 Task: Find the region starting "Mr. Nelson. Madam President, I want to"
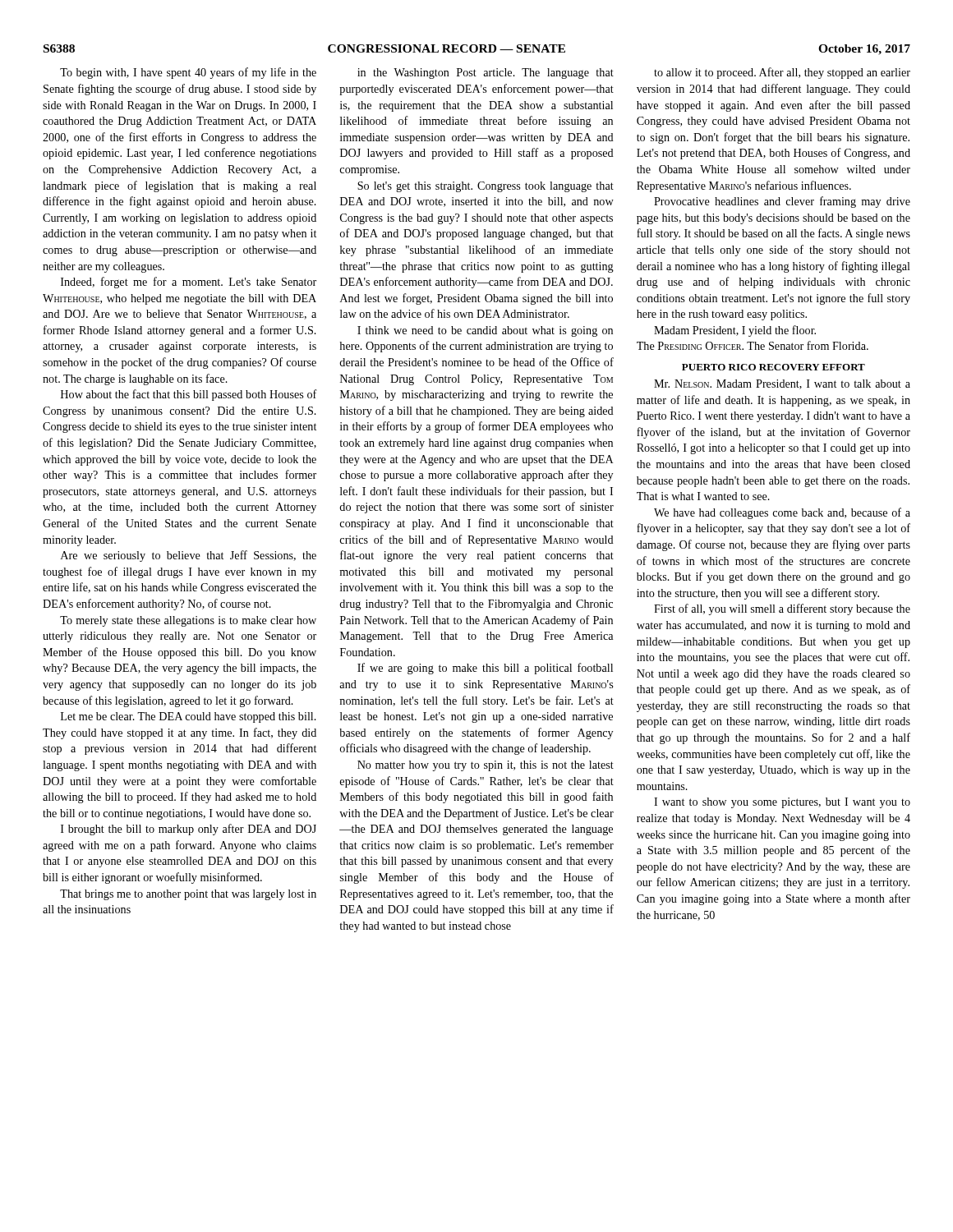click(x=773, y=441)
